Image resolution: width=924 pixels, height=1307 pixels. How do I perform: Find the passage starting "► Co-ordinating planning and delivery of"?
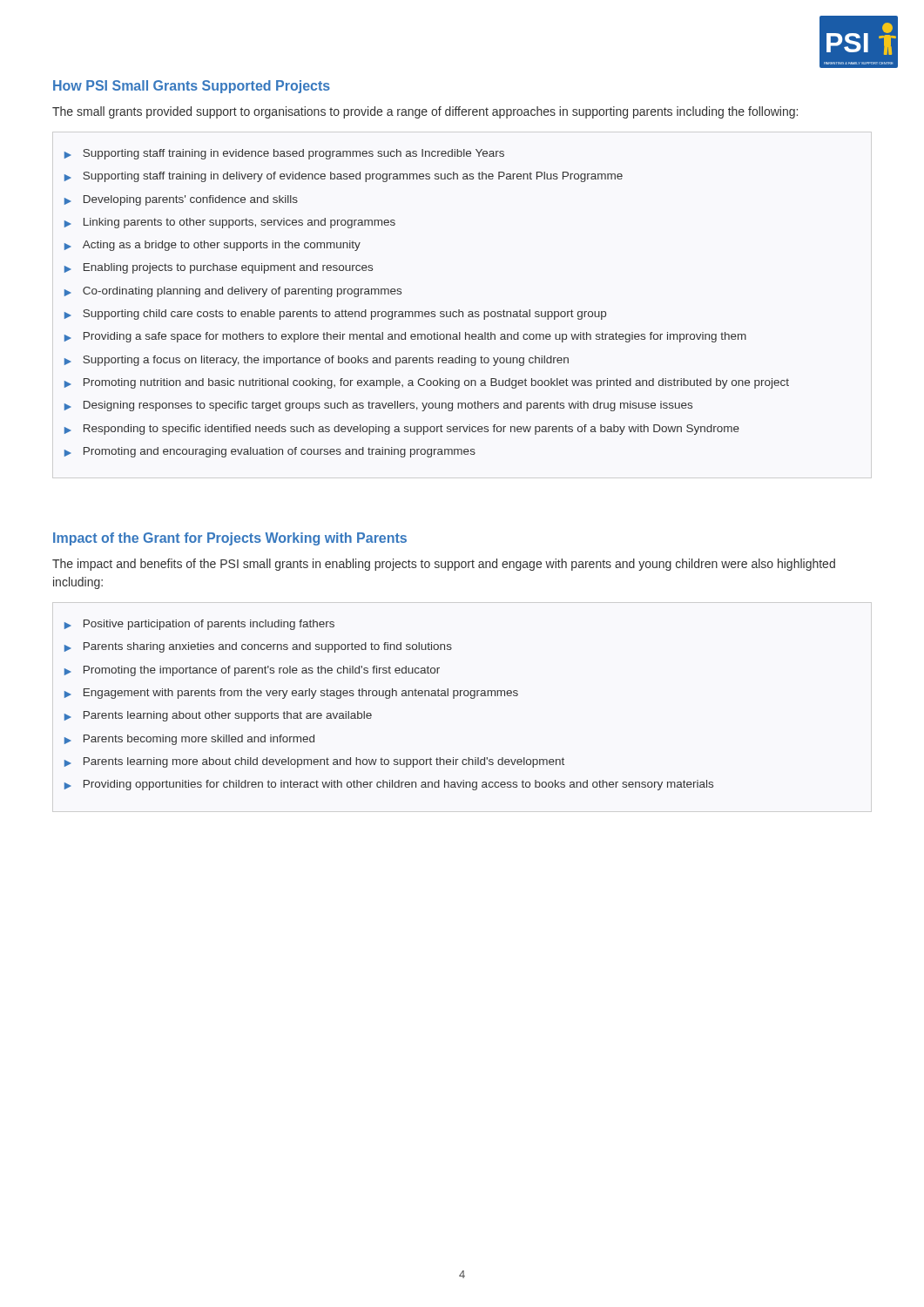(x=233, y=292)
